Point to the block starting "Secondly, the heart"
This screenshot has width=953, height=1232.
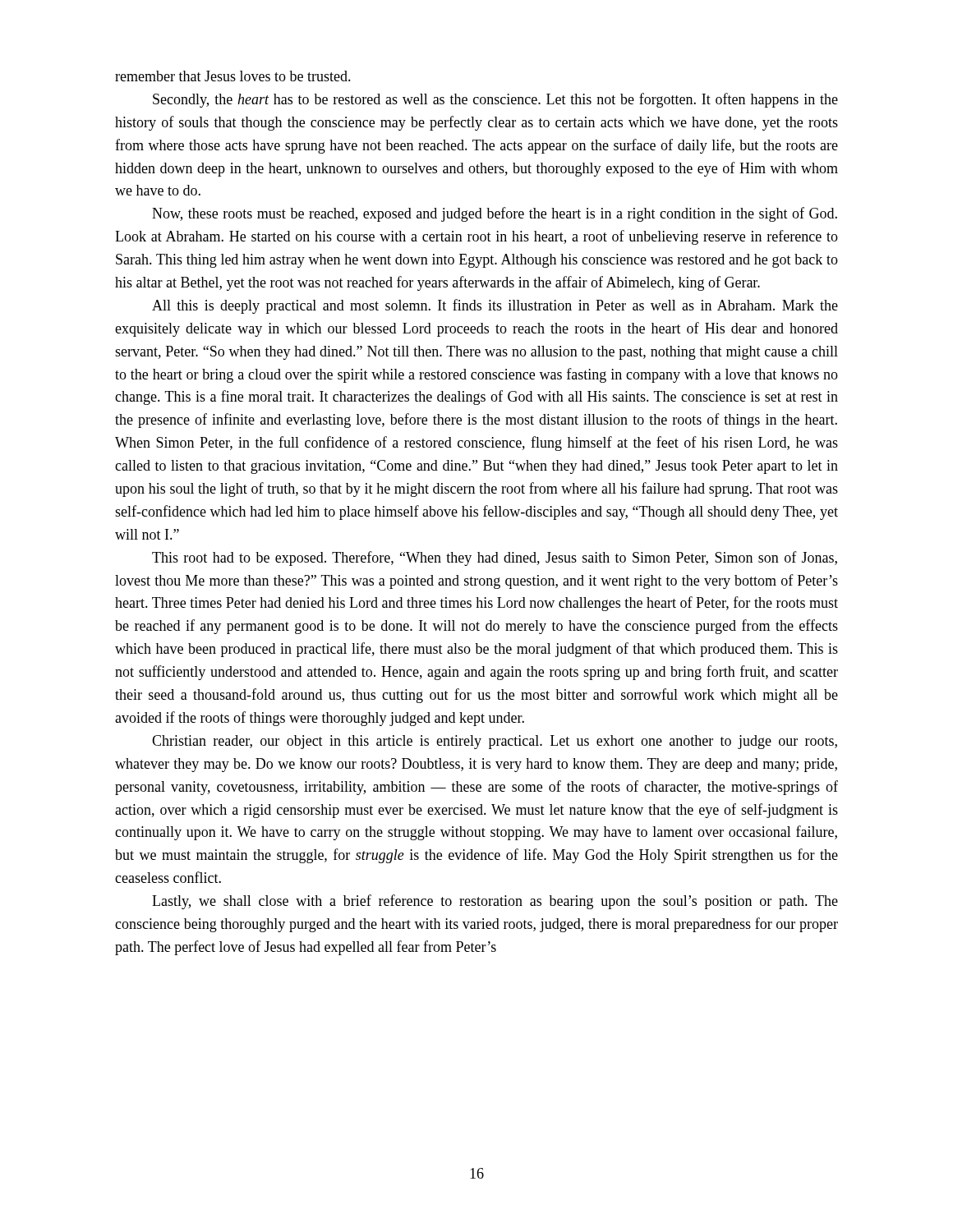tap(476, 146)
